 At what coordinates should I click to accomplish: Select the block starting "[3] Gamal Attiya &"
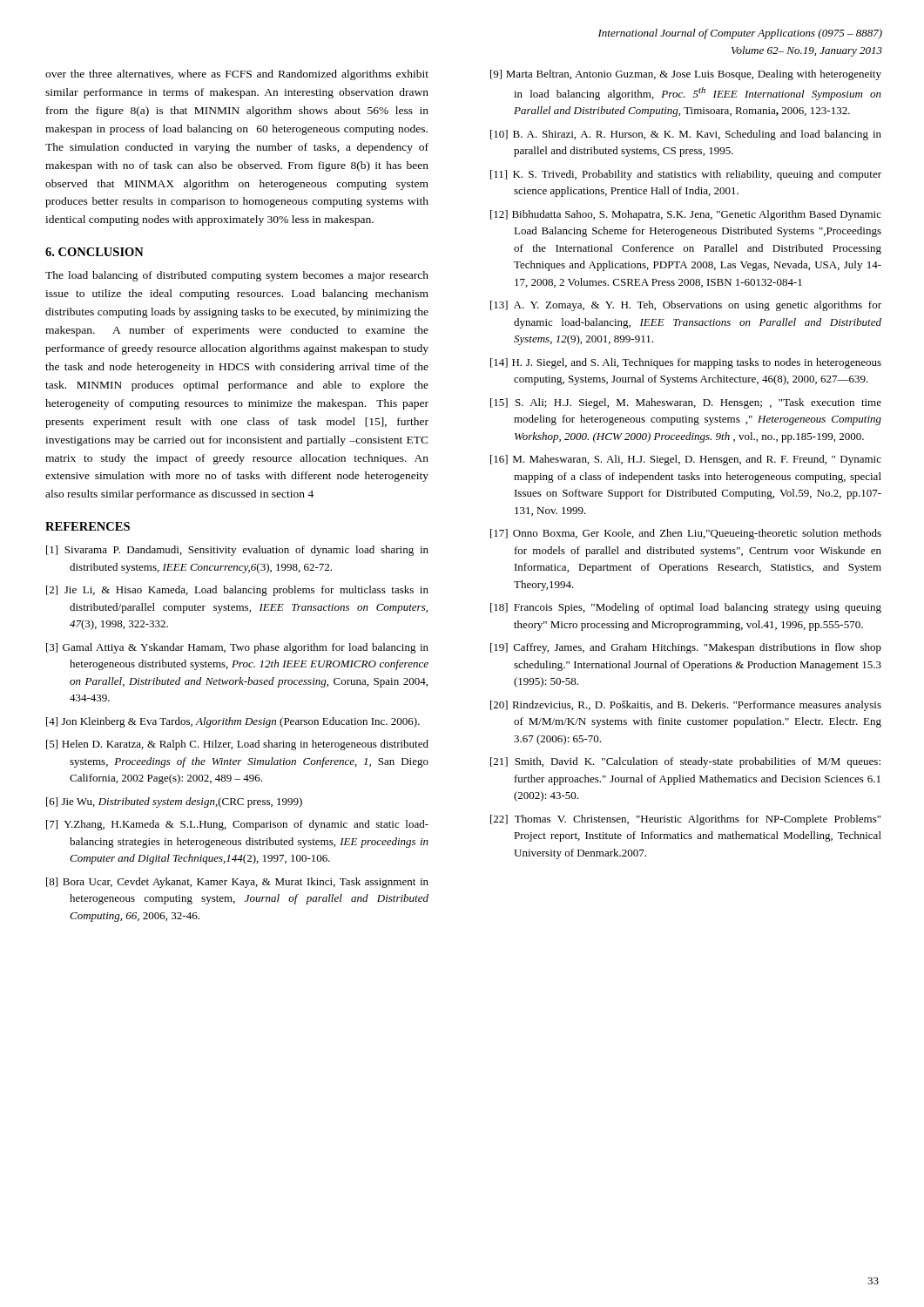tap(237, 672)
